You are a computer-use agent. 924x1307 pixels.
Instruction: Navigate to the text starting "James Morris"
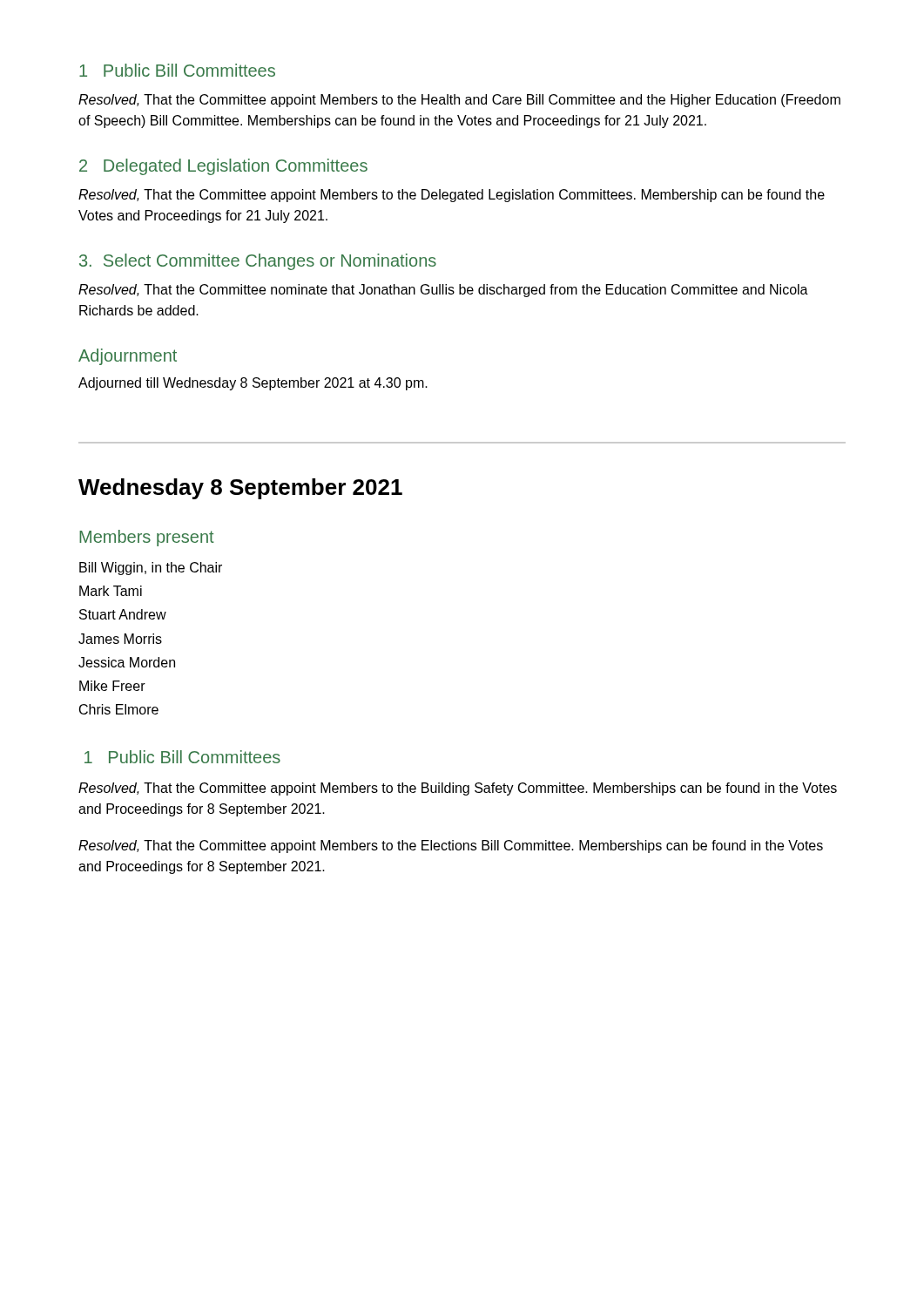pyautogui.click(x=120, y=639)
